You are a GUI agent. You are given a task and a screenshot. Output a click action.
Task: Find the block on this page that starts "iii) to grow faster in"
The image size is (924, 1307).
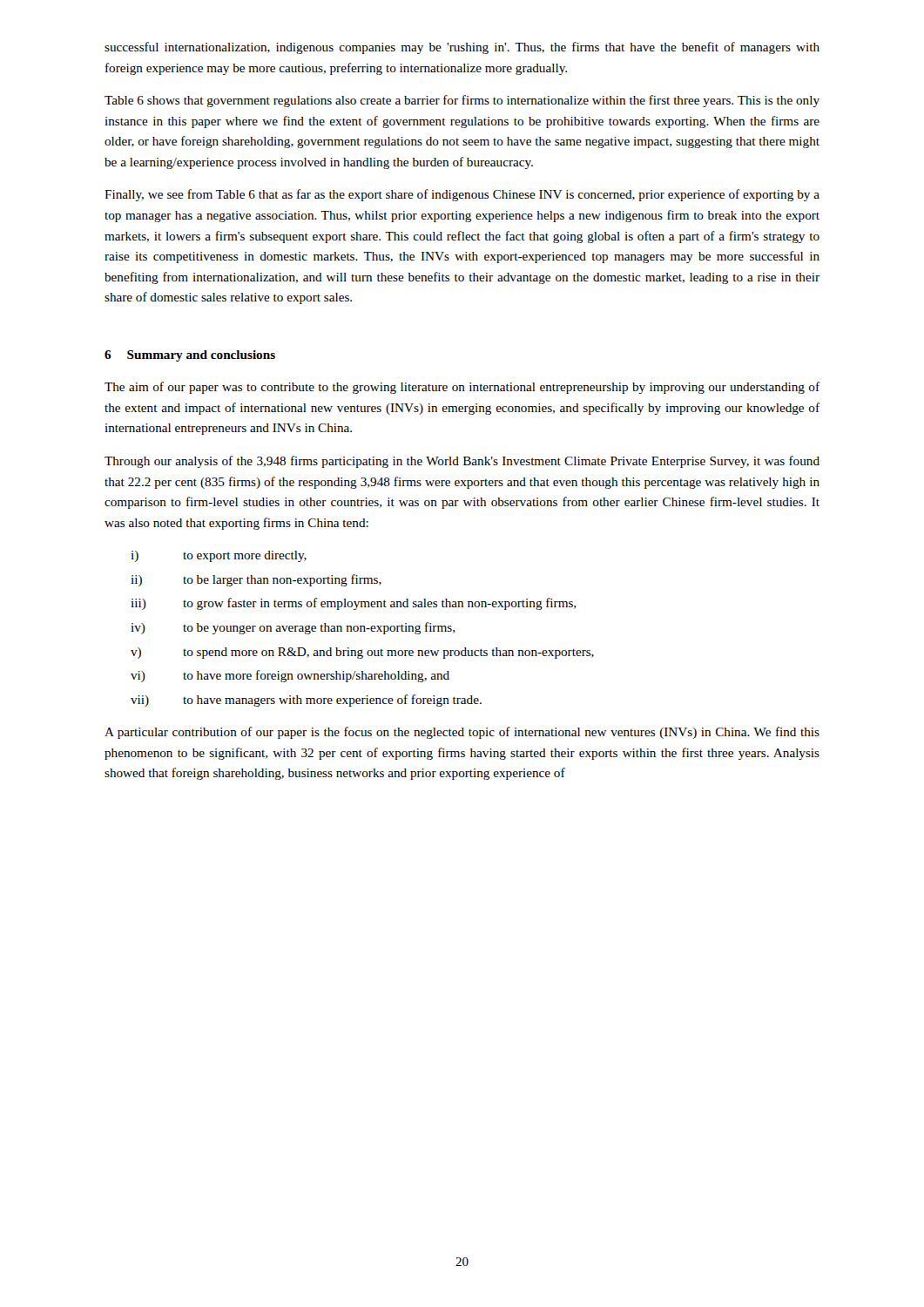(x=462, y=603)
